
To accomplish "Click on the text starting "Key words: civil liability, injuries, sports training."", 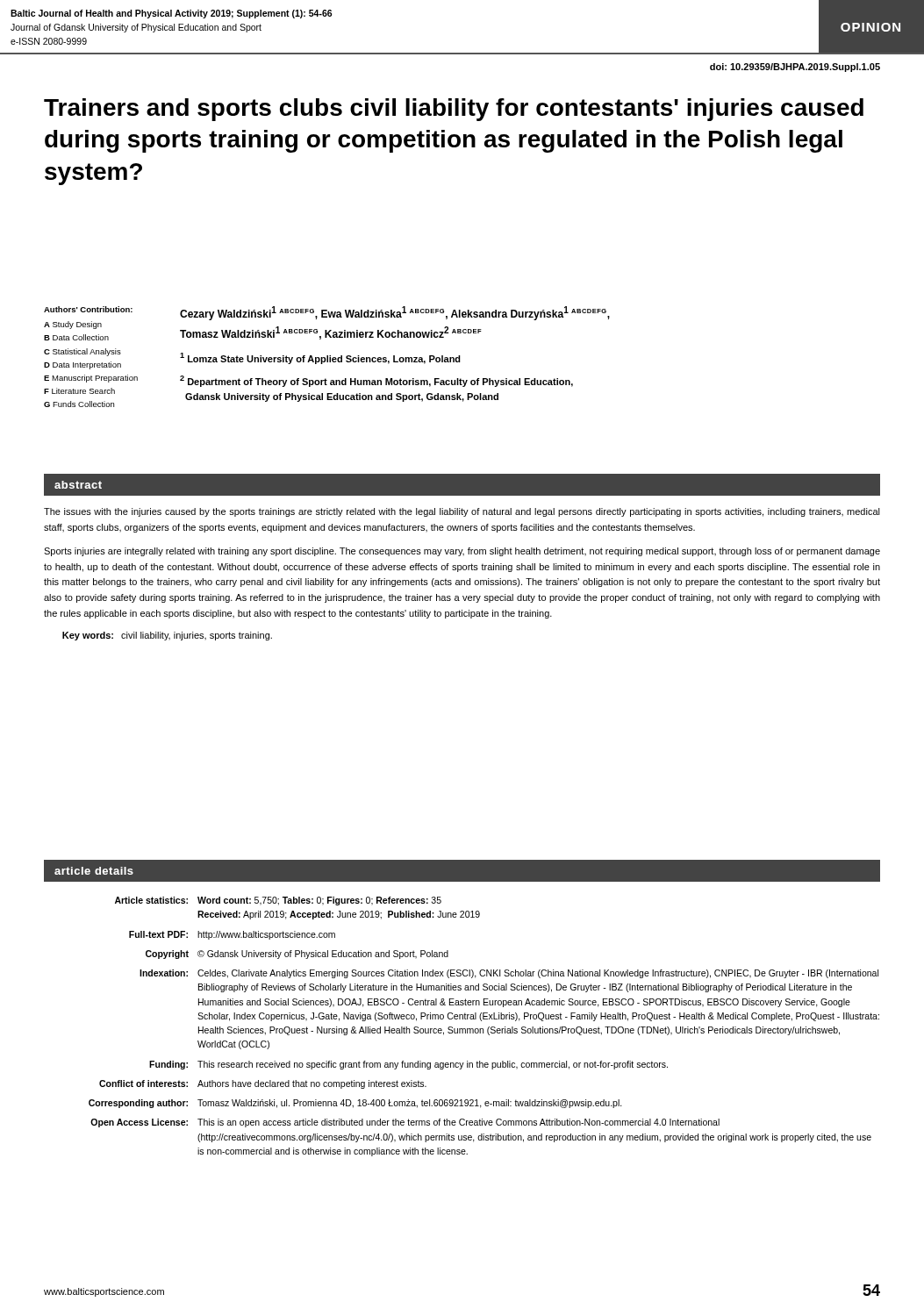I will pyautogui.click(x=158, y=635).
